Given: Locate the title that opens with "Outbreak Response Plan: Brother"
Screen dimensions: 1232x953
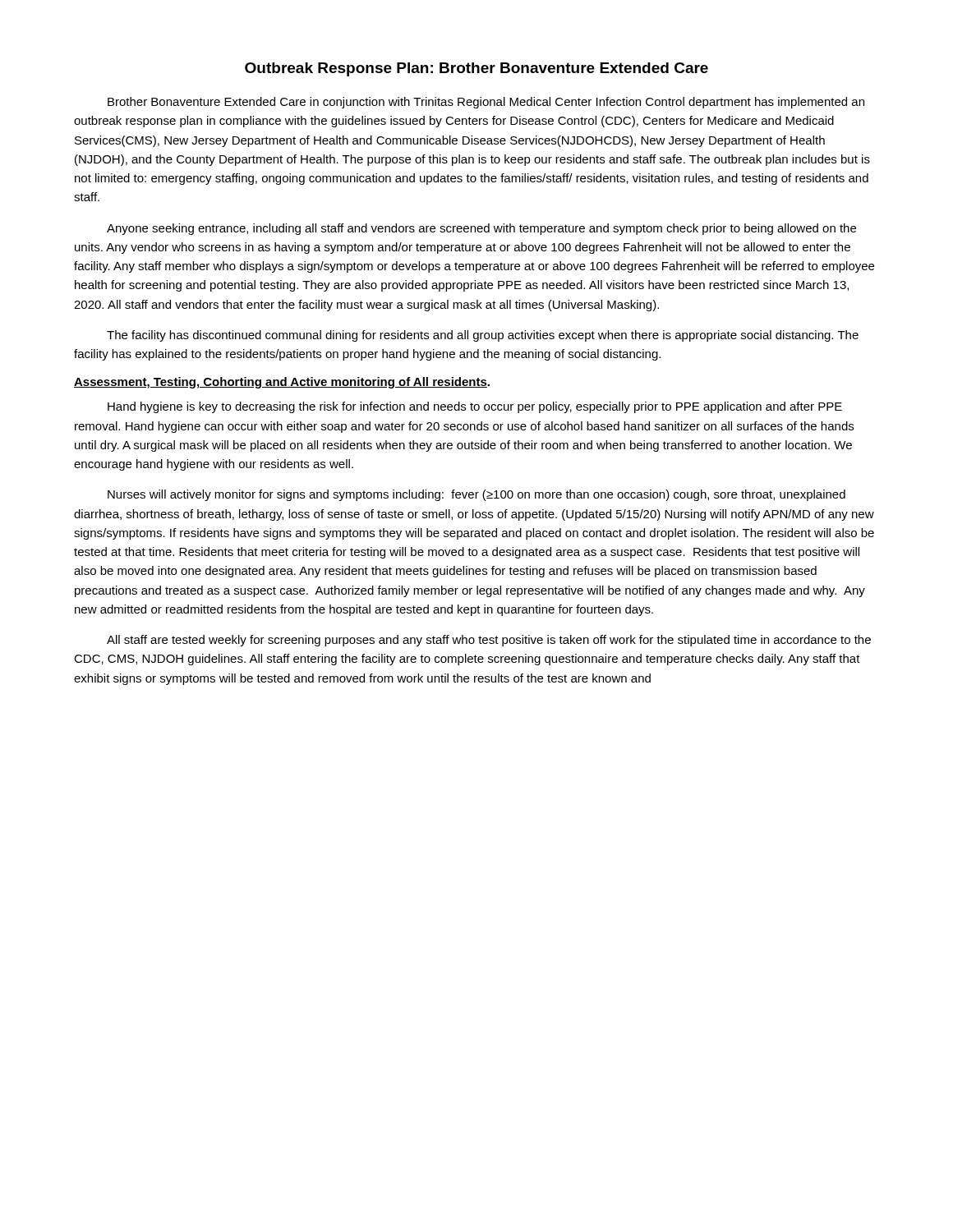Looking at the screenshot, I should 476,68.
